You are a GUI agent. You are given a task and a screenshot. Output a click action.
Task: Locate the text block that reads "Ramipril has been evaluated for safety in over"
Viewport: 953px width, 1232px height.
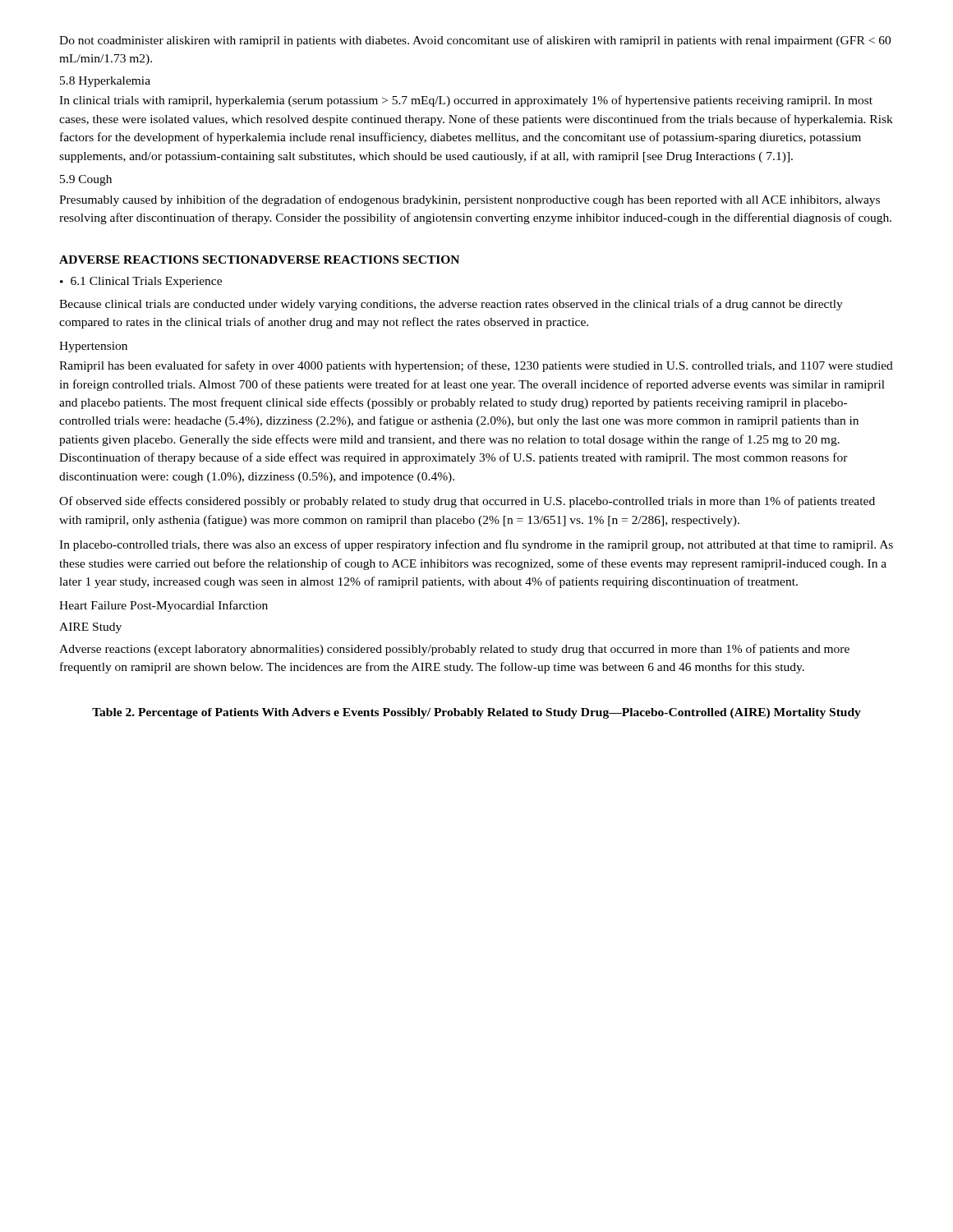(x=476, y=421)
